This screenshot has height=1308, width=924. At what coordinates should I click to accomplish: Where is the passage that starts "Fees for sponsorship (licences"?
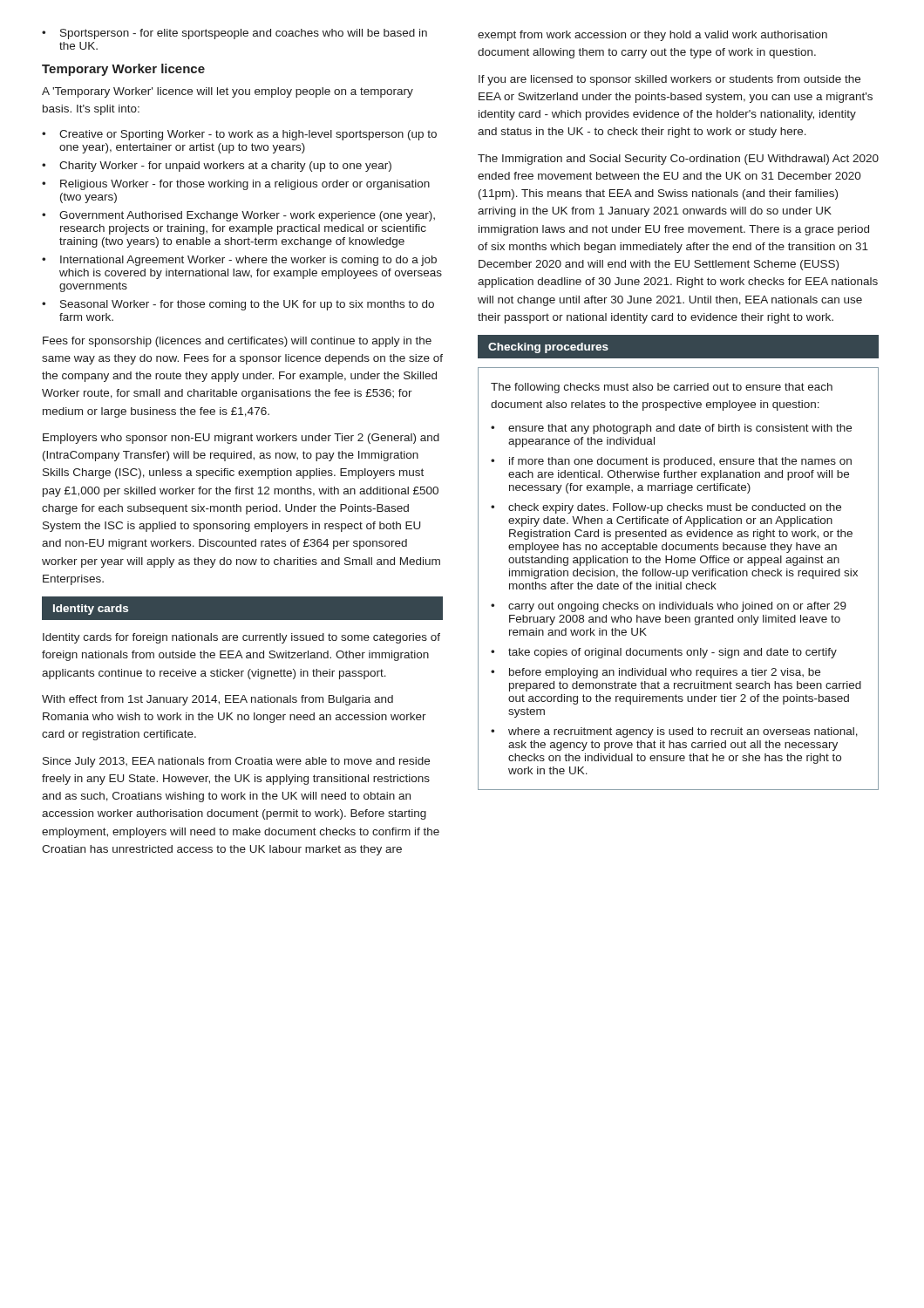[242, 376]
